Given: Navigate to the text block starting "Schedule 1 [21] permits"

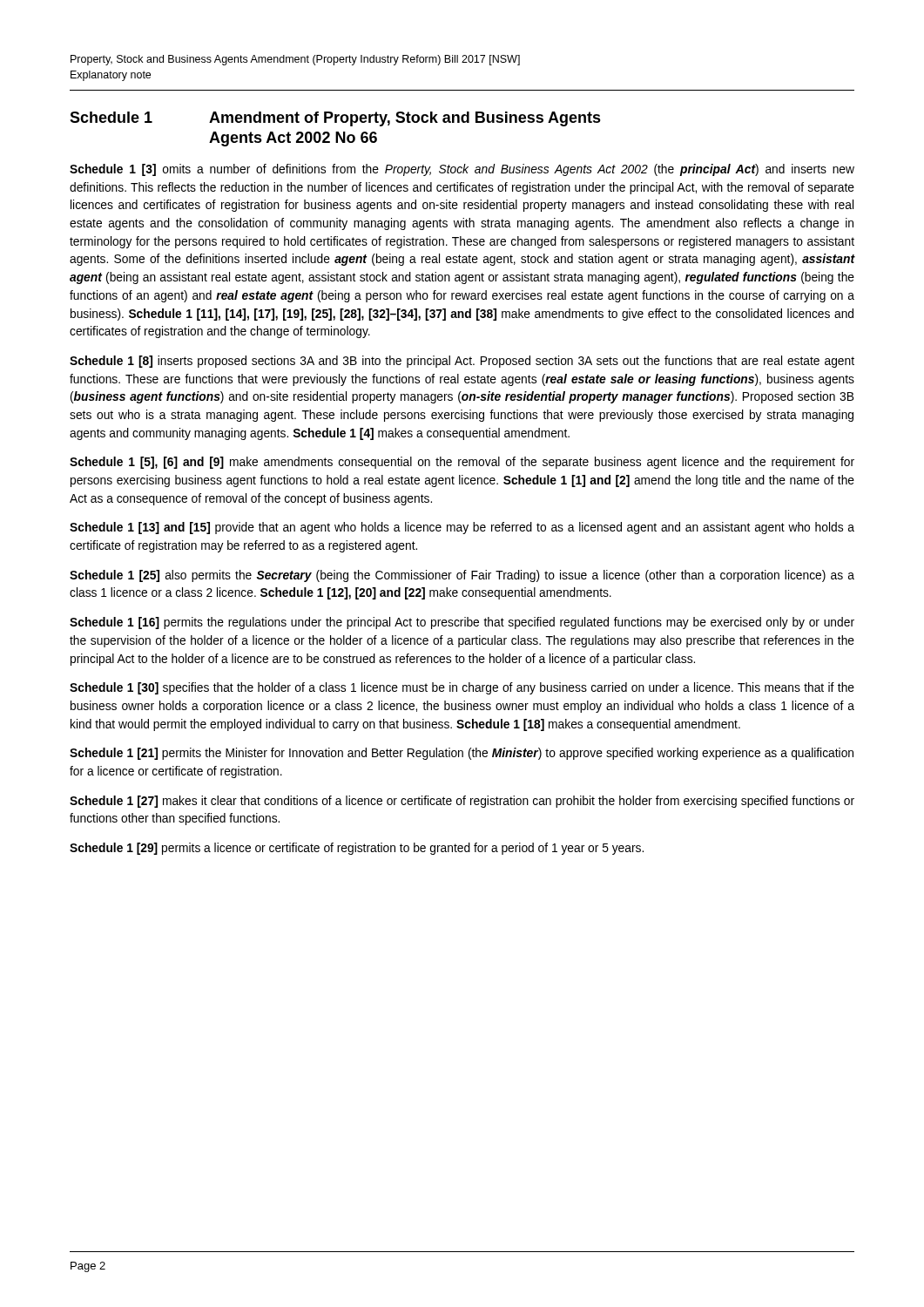Looking at the screenshot, I should pyautogui.click(x=462, y=763).
